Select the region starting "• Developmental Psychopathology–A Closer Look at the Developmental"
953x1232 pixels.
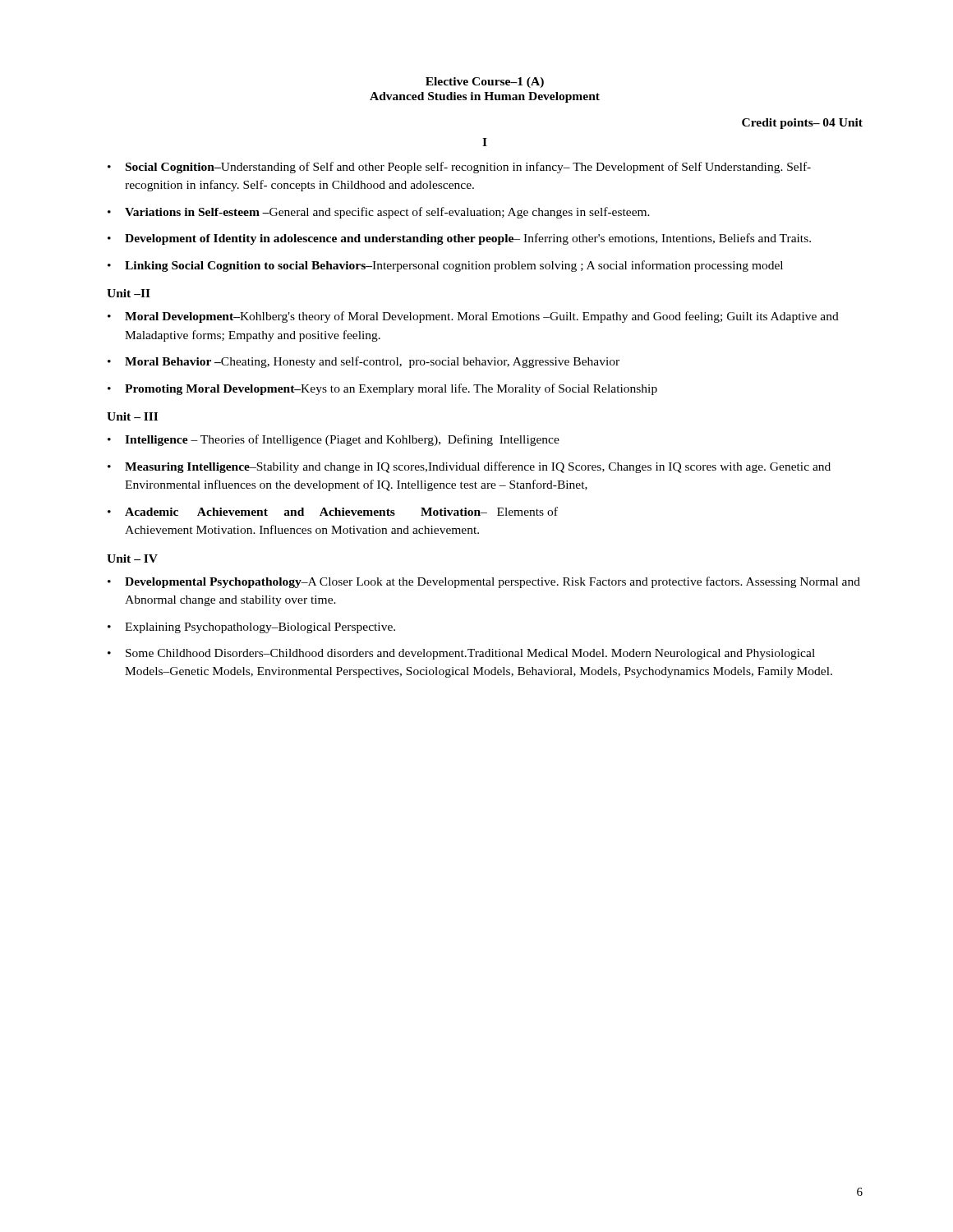(485, 591)
